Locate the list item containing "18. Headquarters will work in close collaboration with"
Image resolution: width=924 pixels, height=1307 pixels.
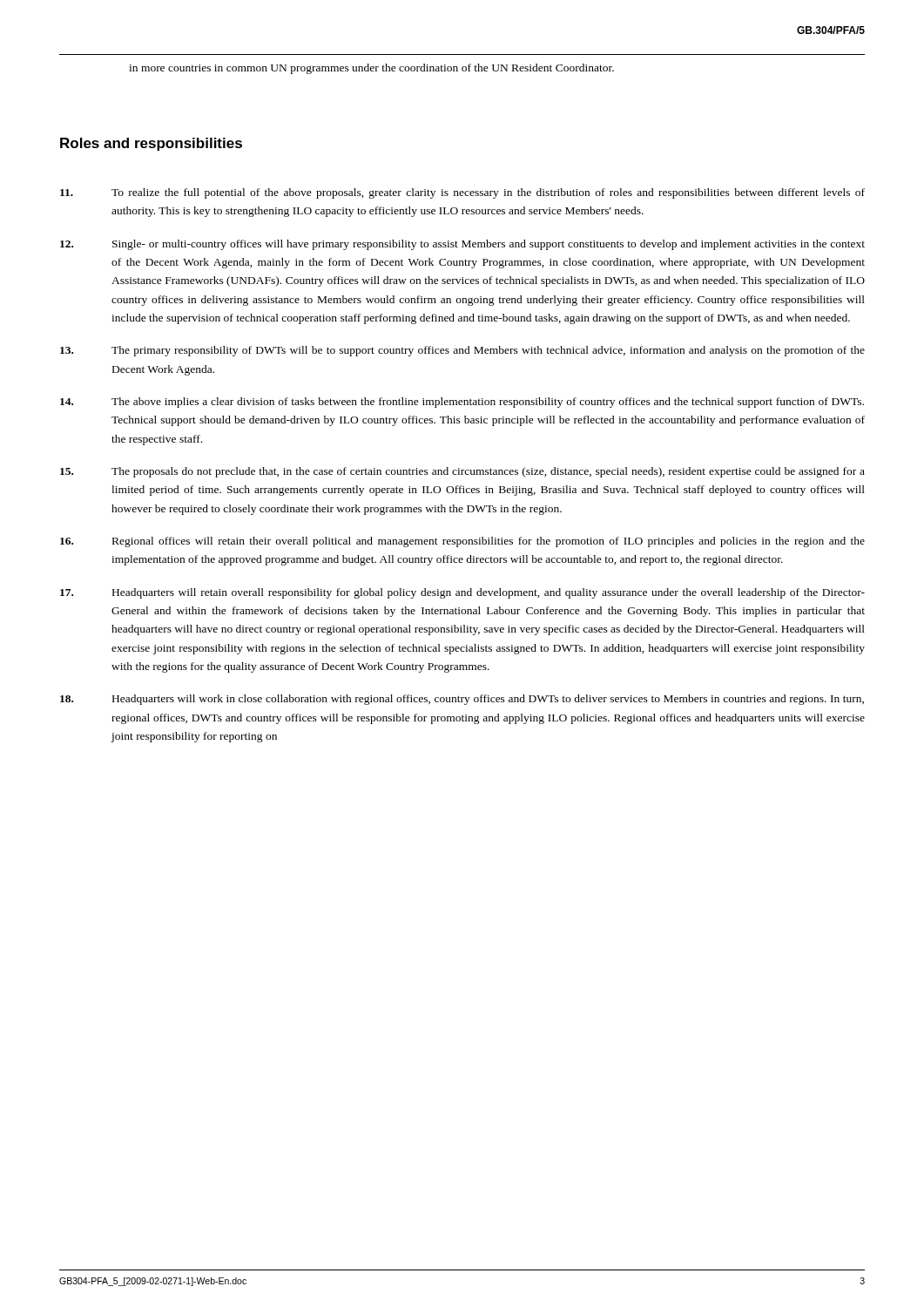pos(462,717)
